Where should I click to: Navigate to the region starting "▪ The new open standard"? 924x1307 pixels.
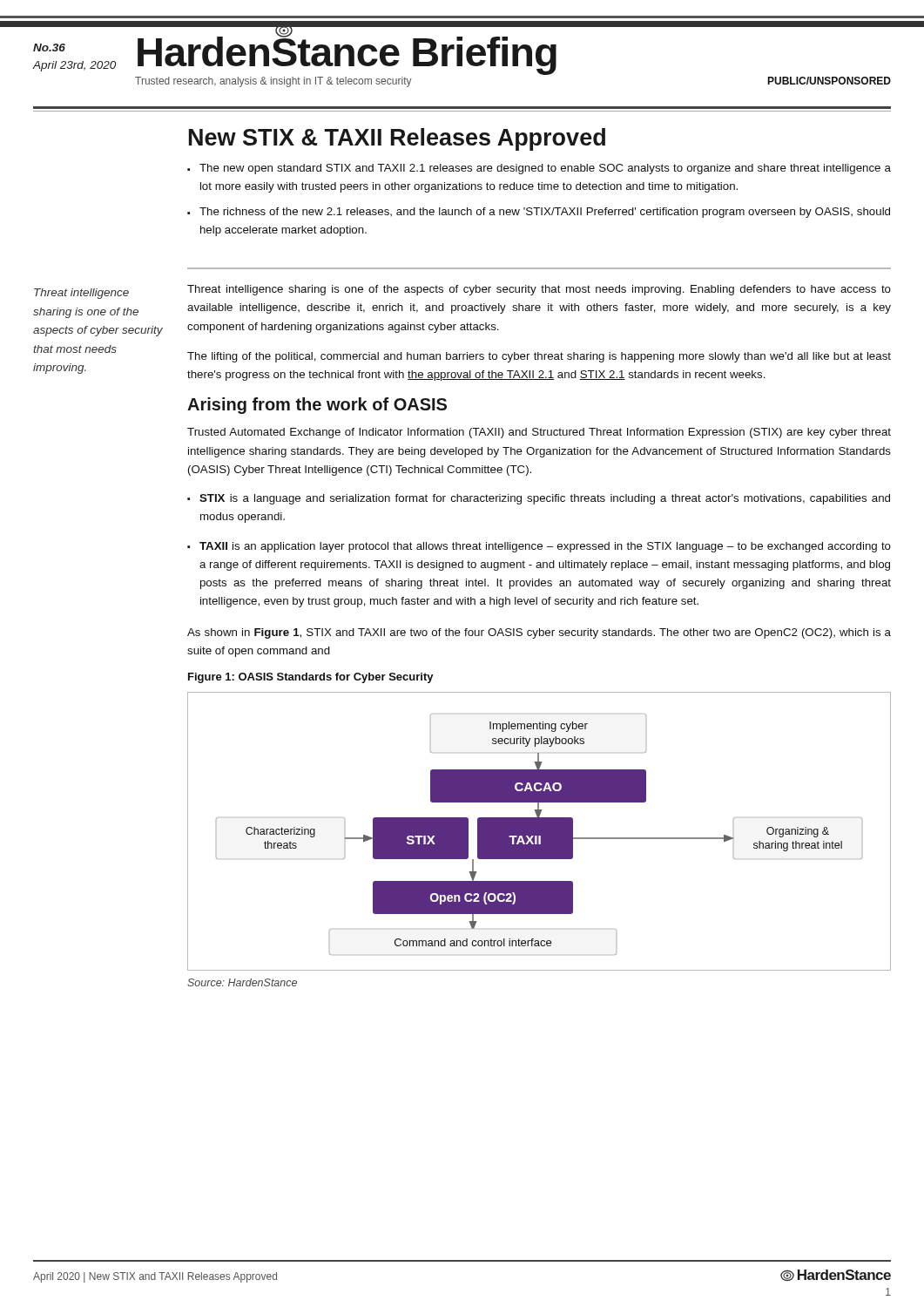(x=539, y=177)
